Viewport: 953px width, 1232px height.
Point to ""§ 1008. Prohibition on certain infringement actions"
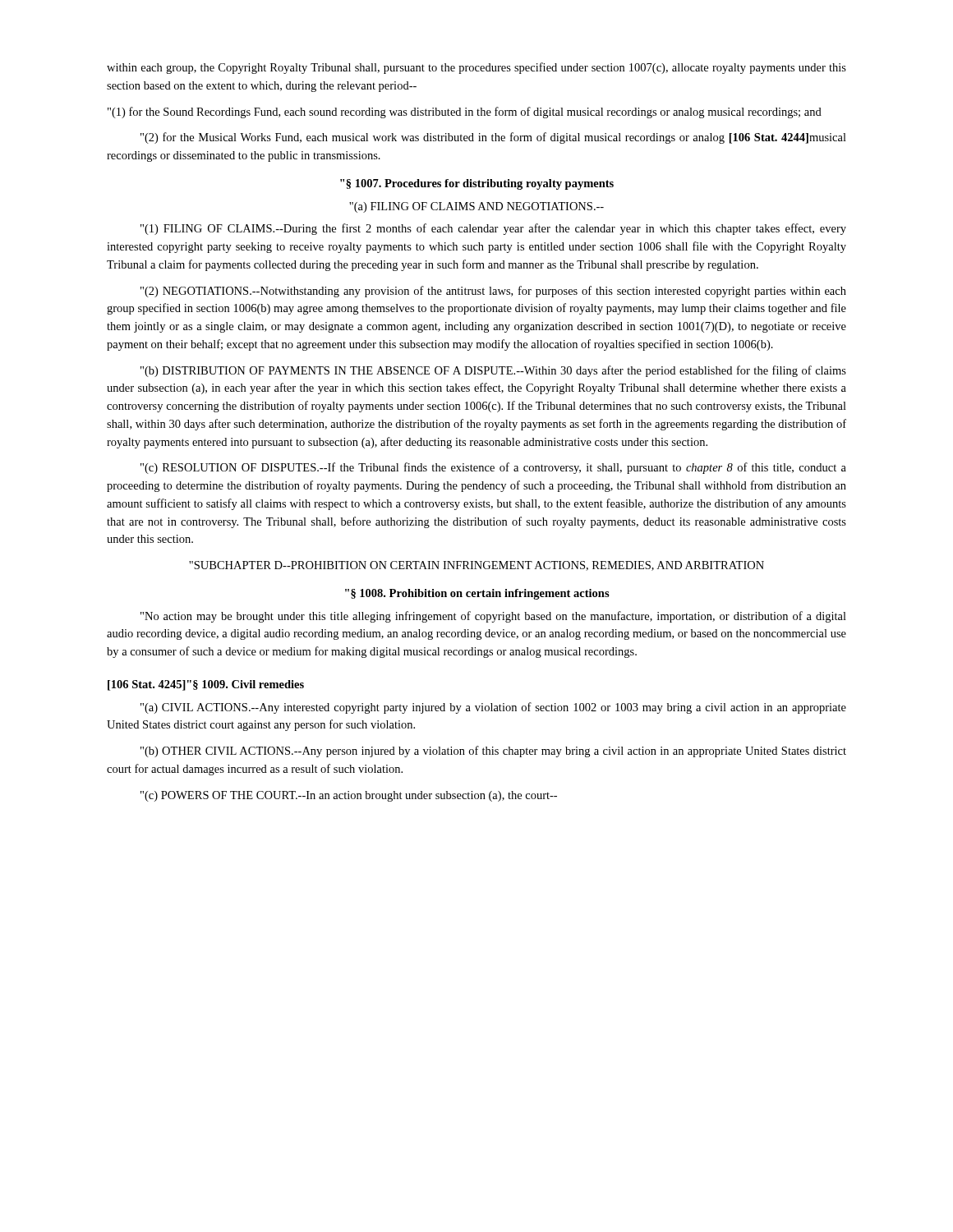(476, 593)
